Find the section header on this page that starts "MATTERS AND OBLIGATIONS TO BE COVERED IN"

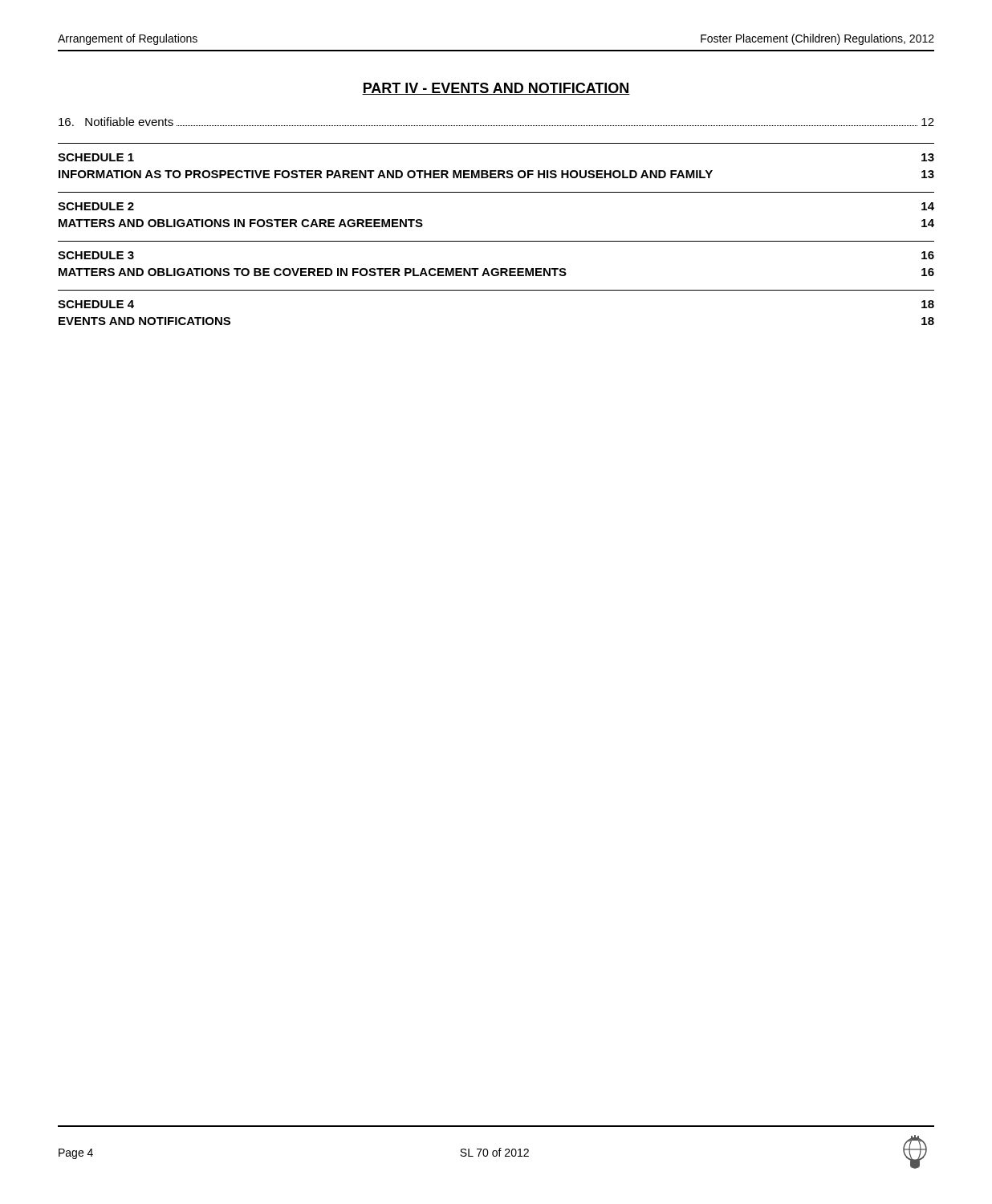pyautogui.click(x=496, y=272)
